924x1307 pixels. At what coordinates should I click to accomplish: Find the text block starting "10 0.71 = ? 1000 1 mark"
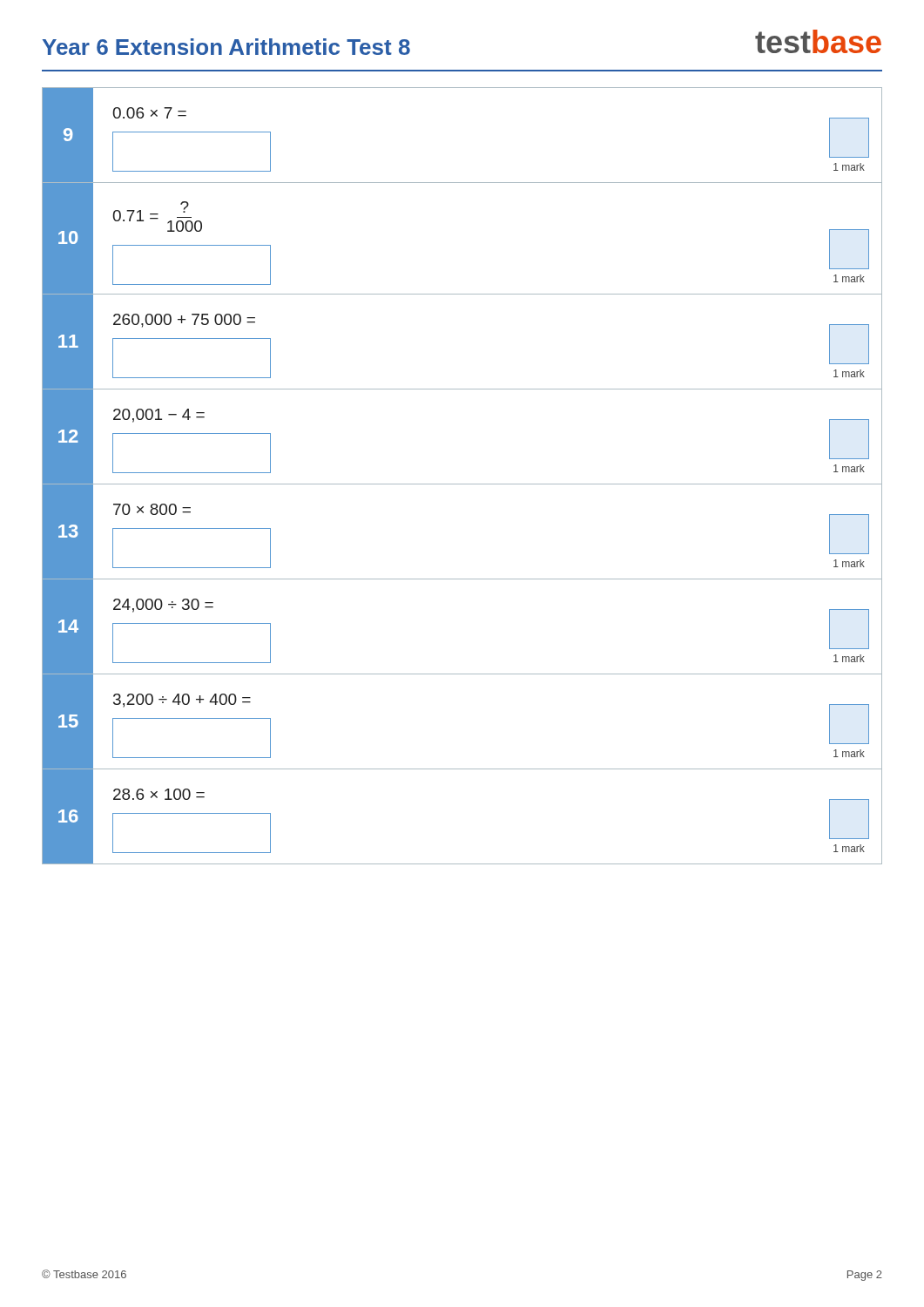coord(462,238)
